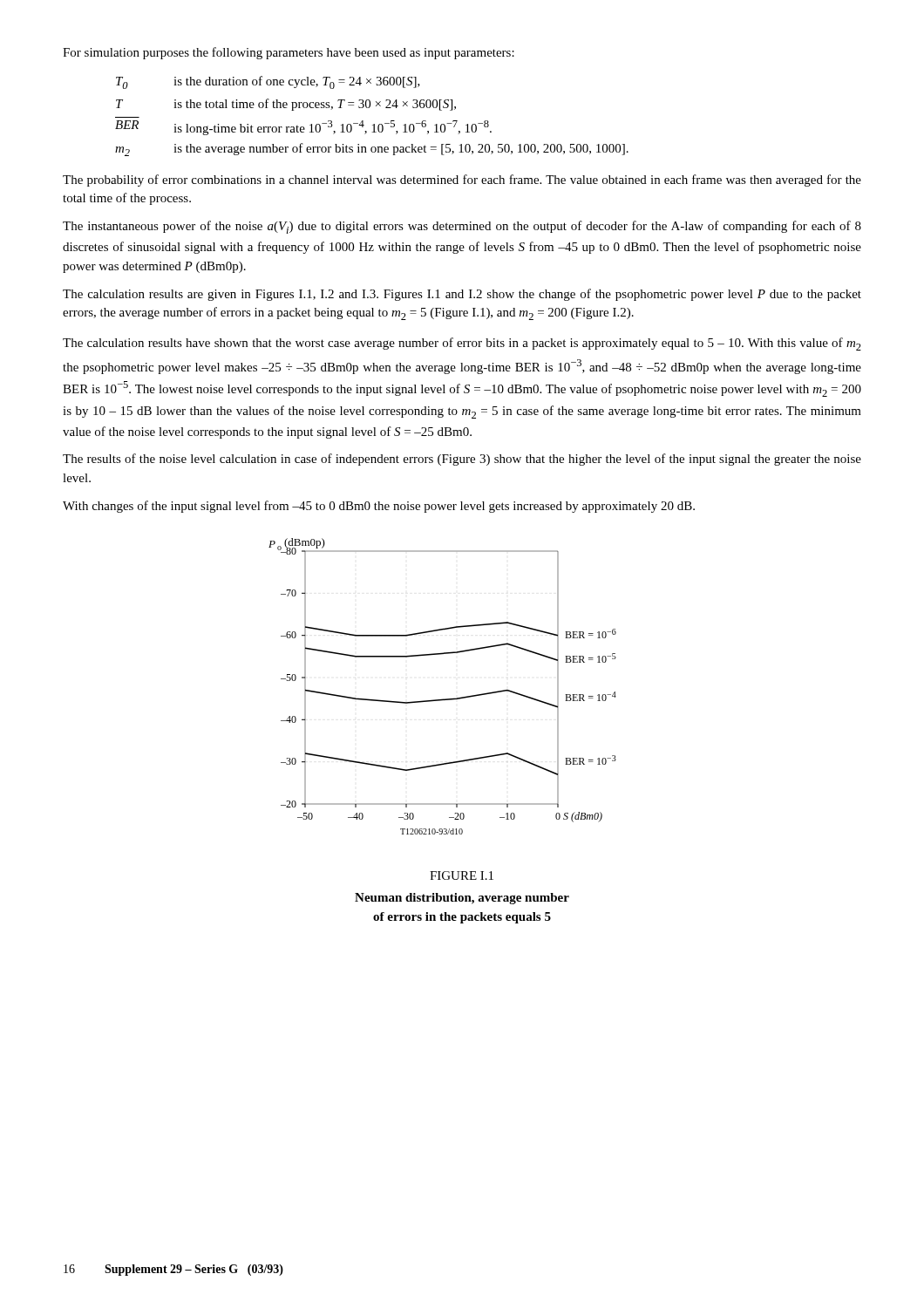This screenshot has width=924, height=1308.
Task: Select the line chart
Action: click(x=462, y=696)
